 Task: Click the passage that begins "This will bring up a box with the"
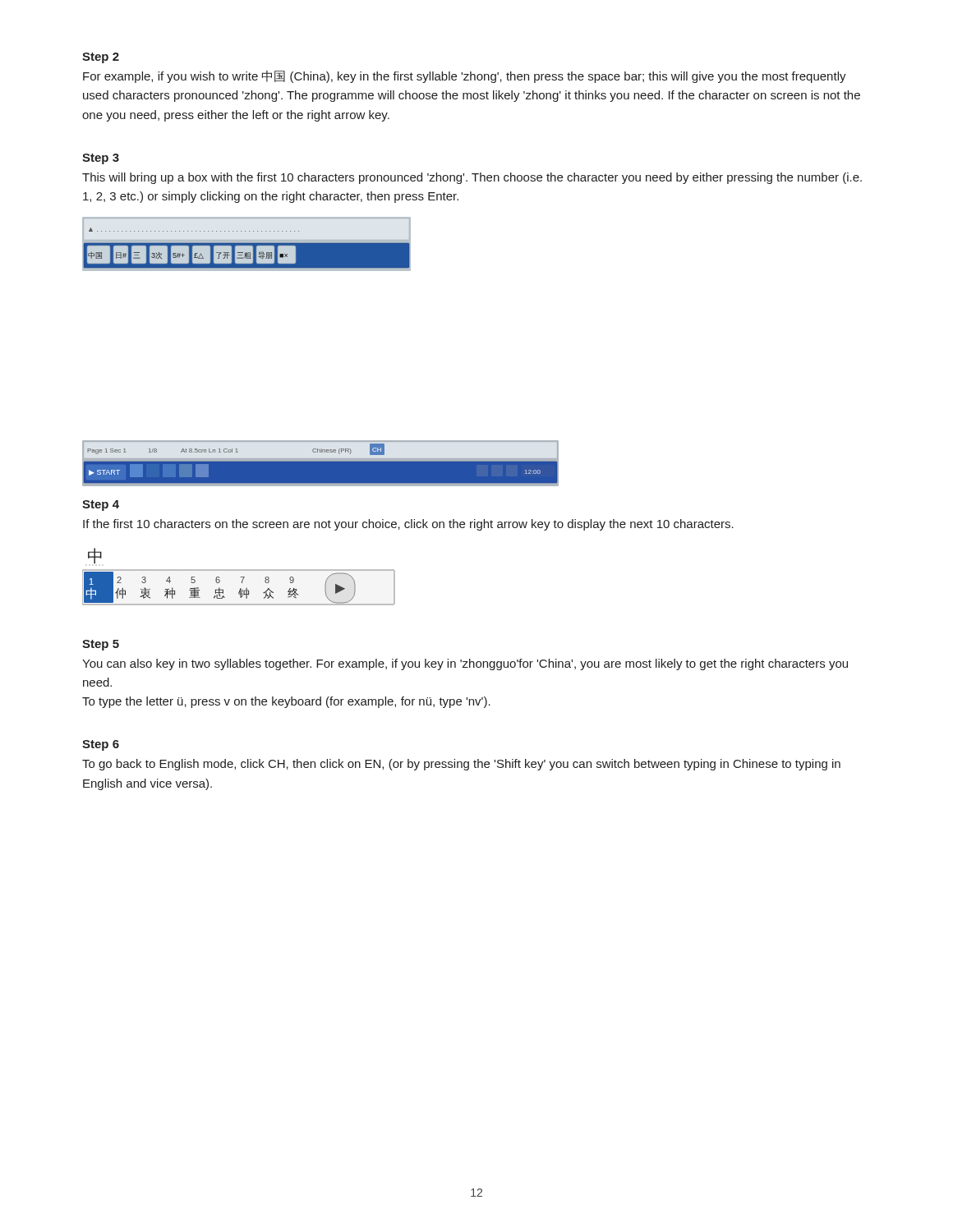coord(472,186)
